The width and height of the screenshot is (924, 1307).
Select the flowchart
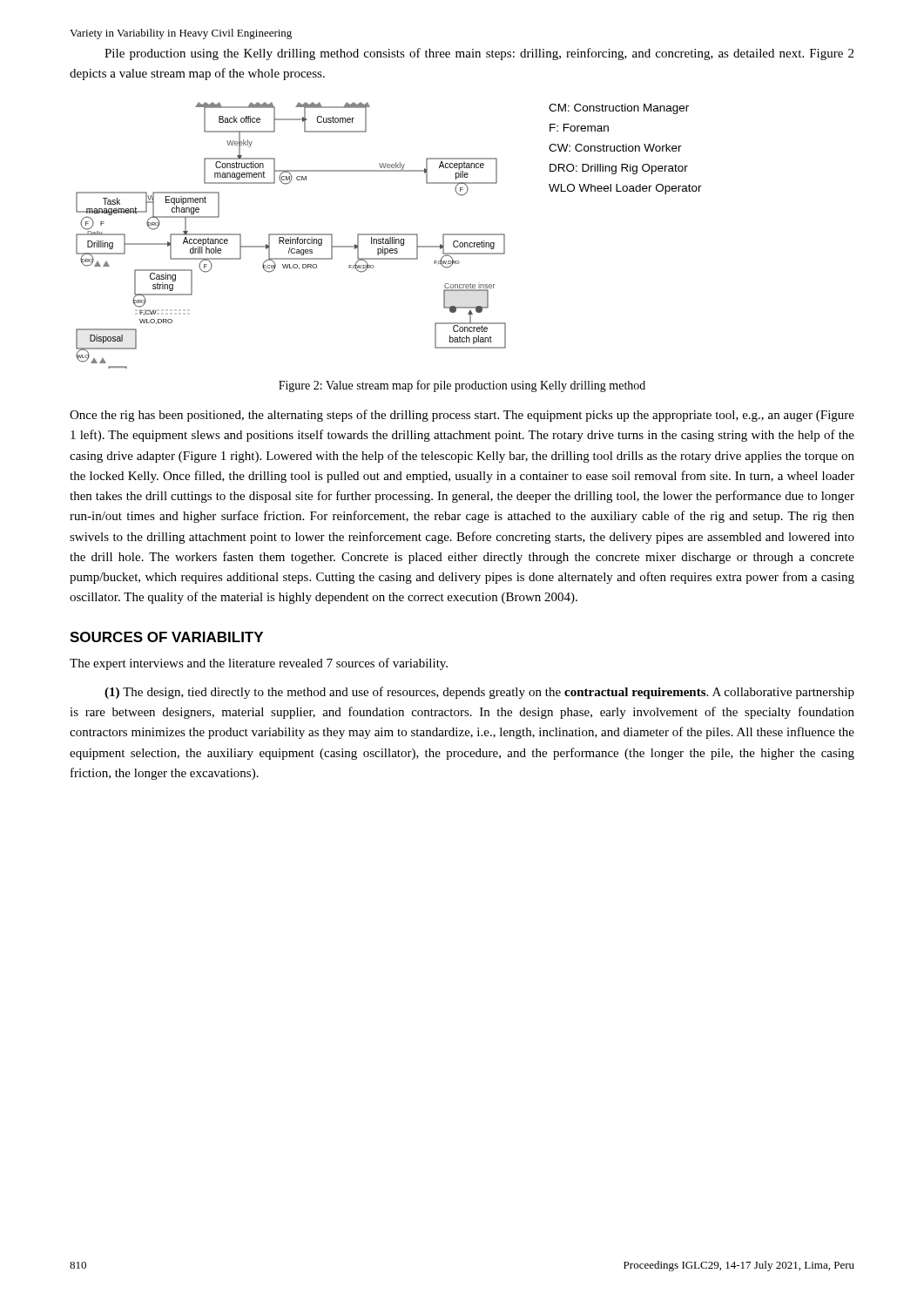click(x=296, y=235)
